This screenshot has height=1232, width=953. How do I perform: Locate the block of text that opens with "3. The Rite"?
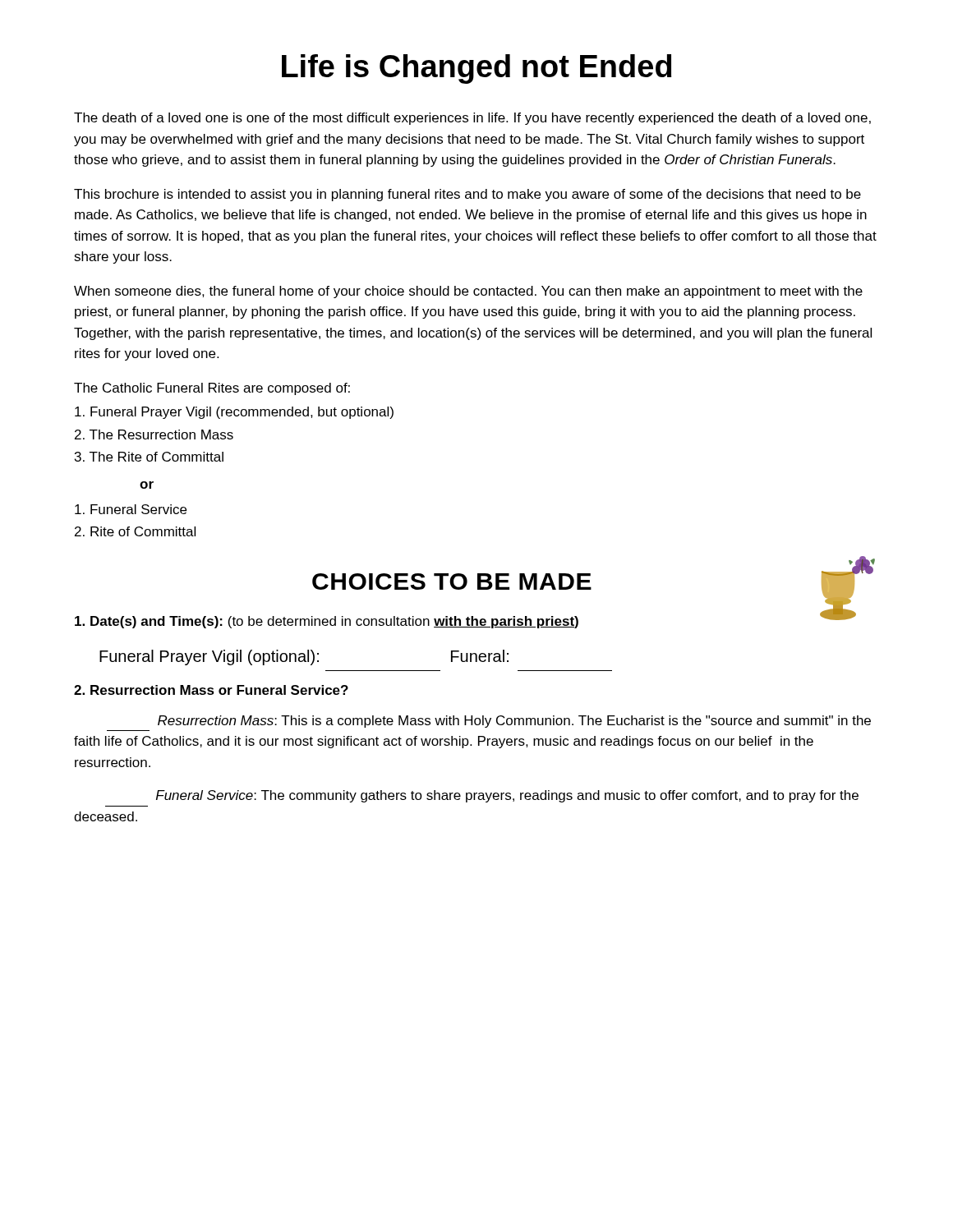click(149, 457)
